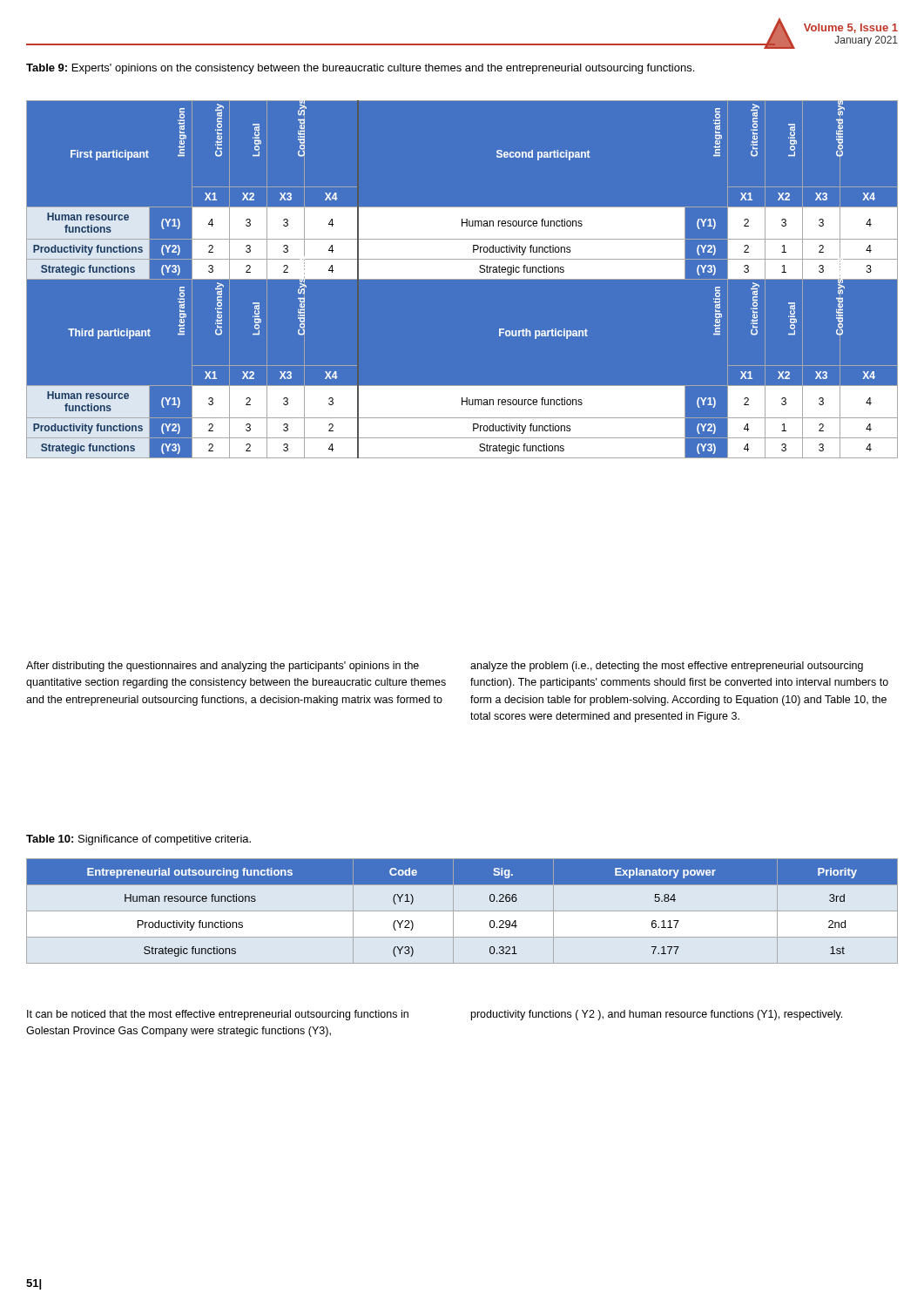Click the passage that begins "productivity functions ("

pos(657,1014)
